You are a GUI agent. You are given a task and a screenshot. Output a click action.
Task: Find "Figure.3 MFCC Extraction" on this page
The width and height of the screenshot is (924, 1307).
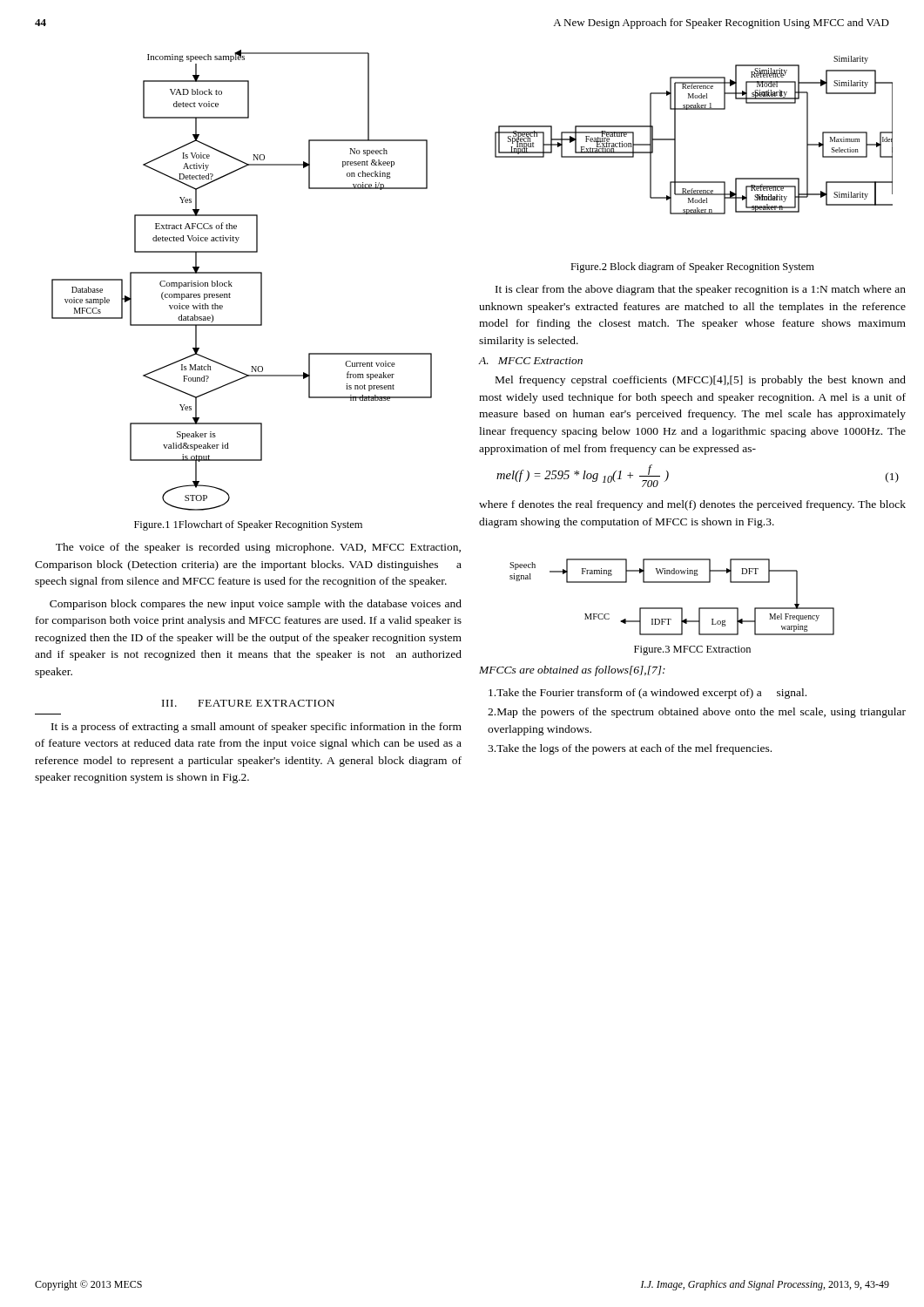[x=692, y=649]
